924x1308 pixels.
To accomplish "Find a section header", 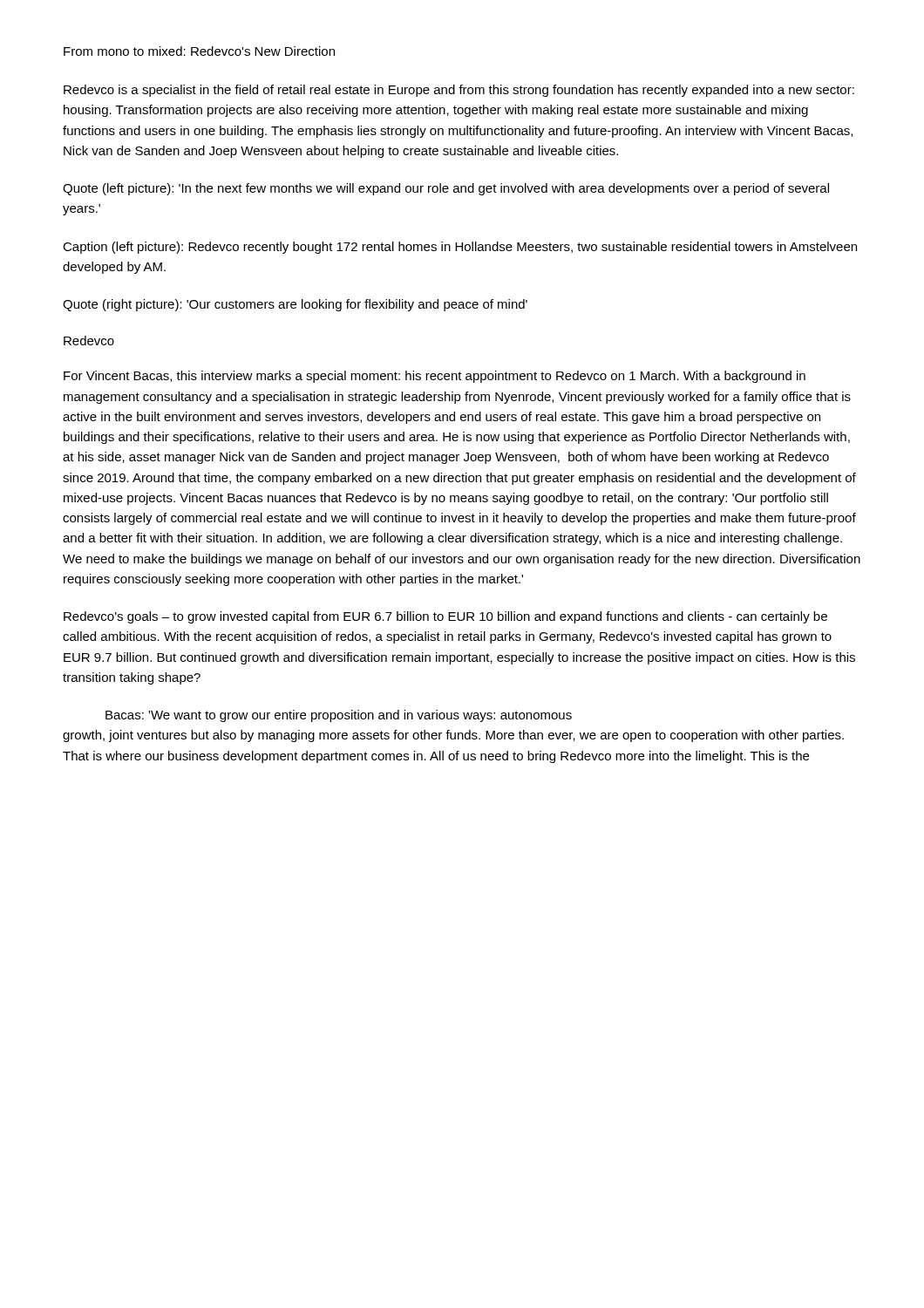I will tap(89, 341).
